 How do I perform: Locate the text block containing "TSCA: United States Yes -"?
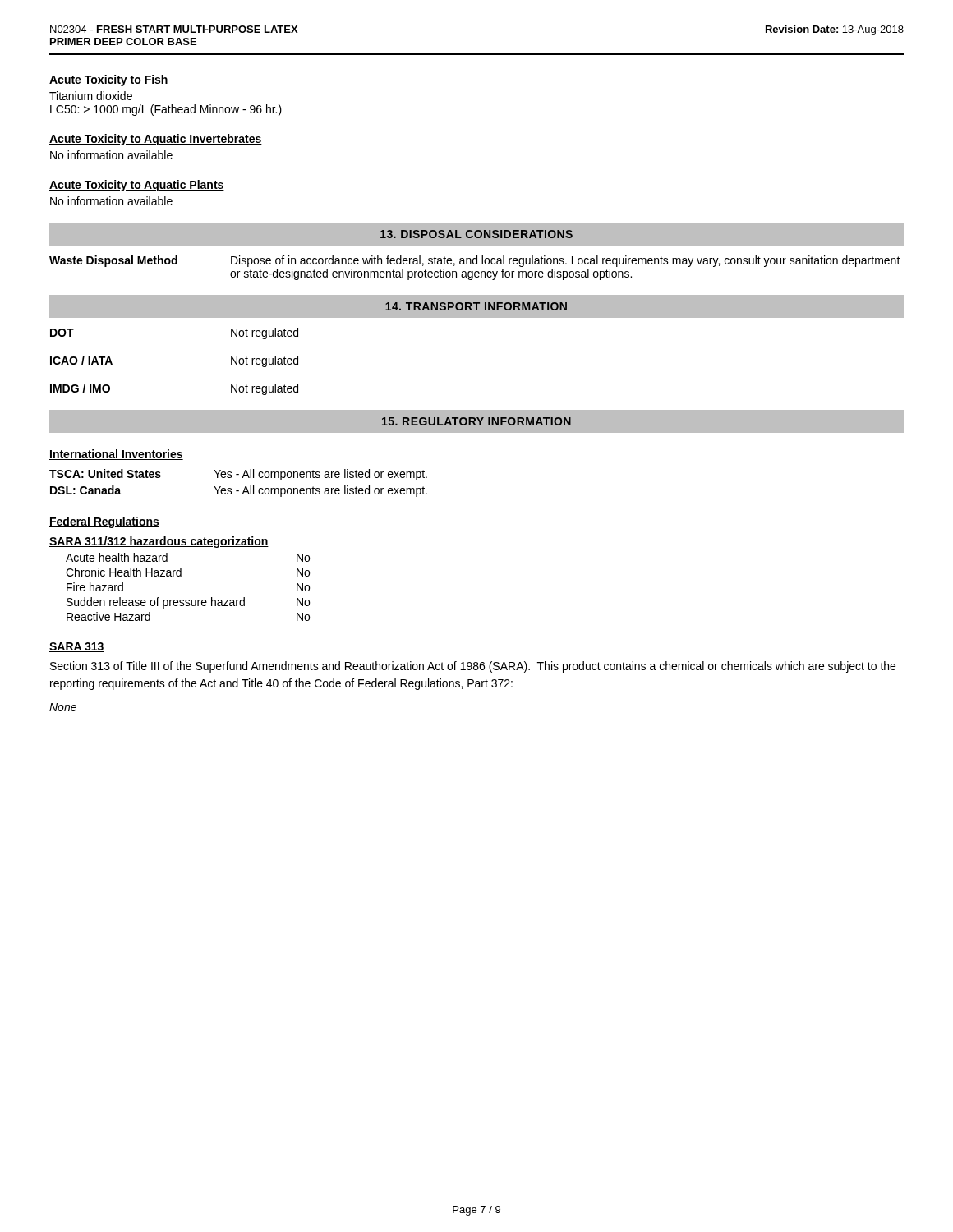pos(238,475)
